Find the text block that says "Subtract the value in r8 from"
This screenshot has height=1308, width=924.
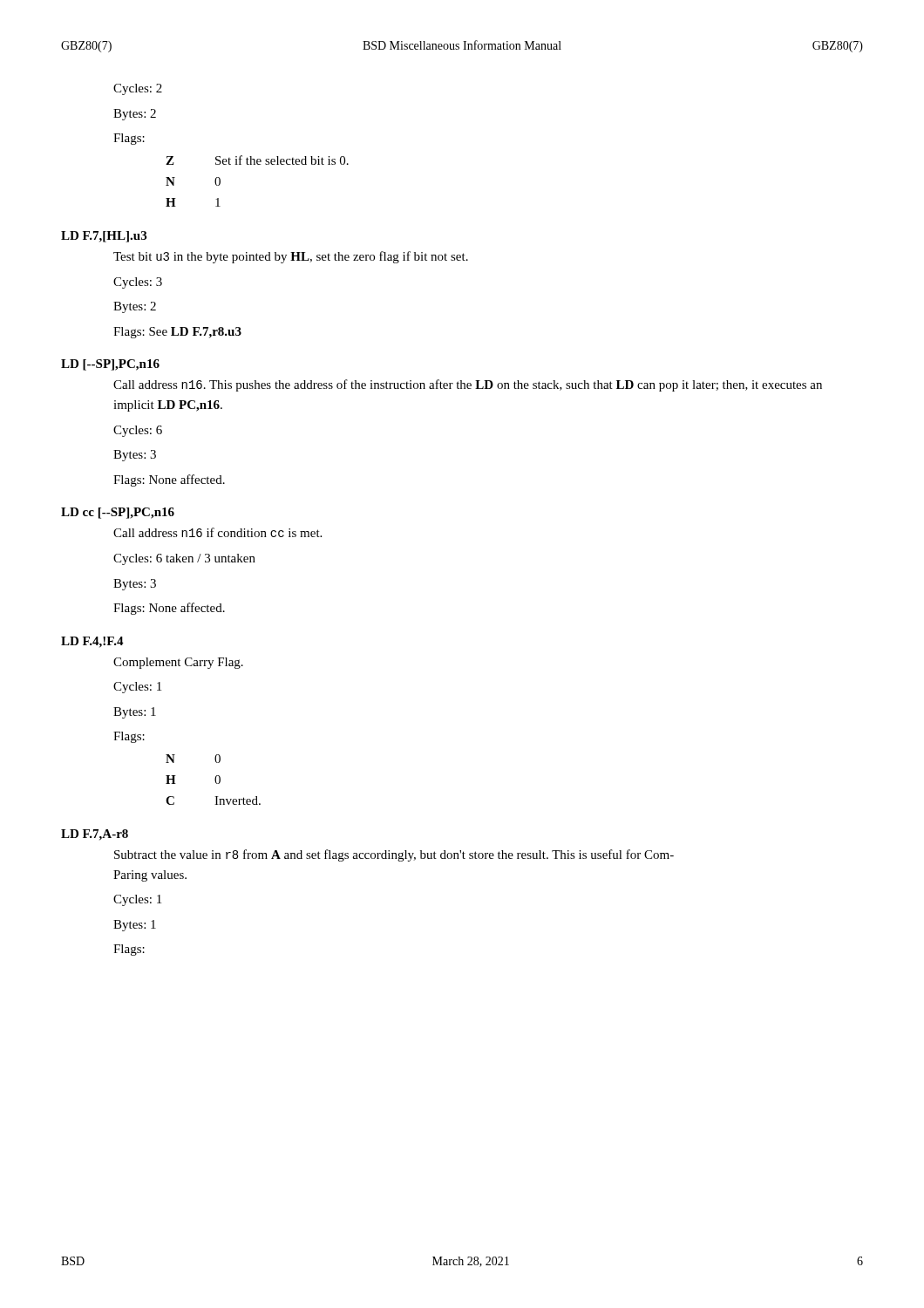click(394, 864)
